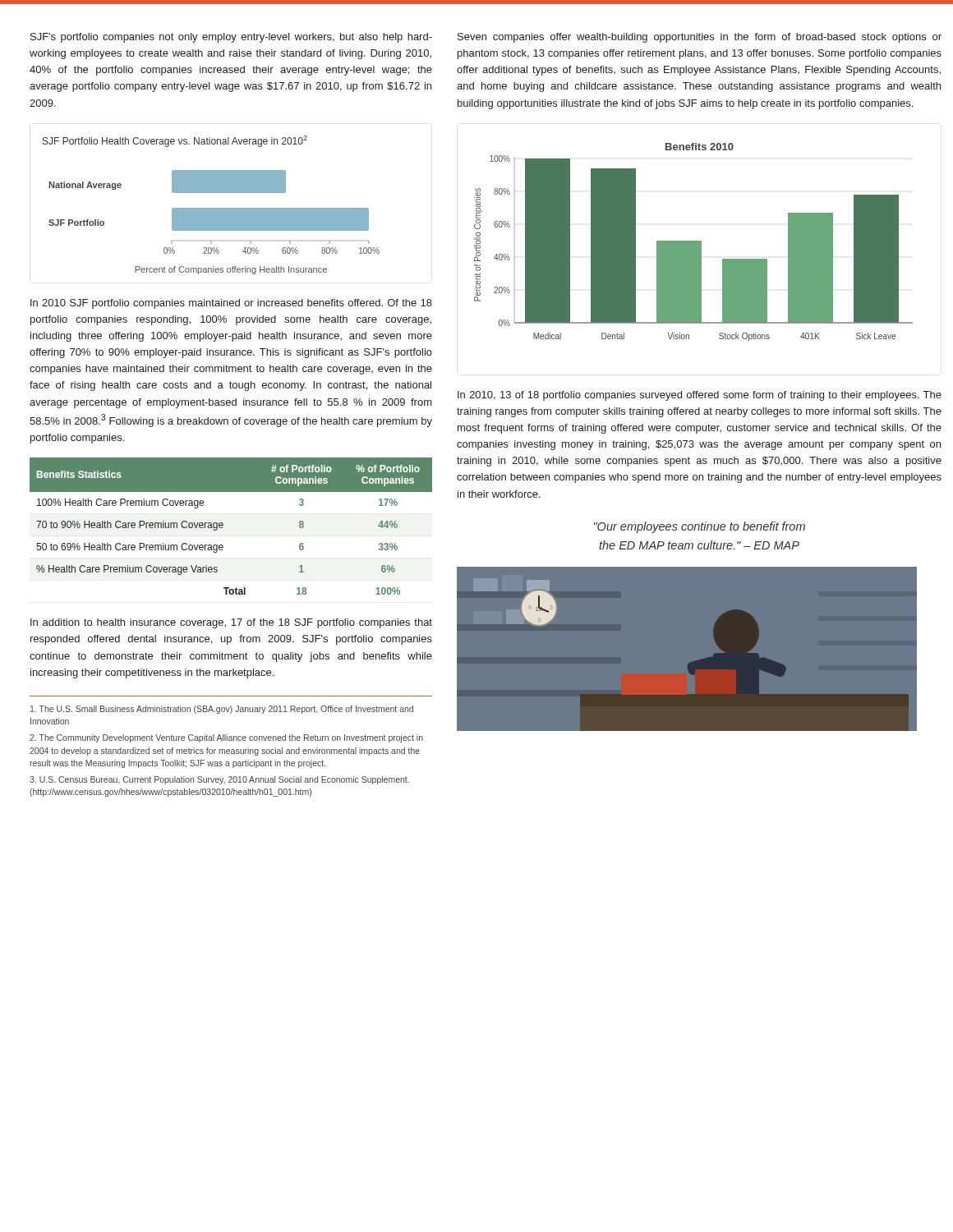Where is the passage that starts "In 2010 SJF portfolio companies maintained or increased"?
This screenshot has width=953, height=1232.
tap(231, 370)
